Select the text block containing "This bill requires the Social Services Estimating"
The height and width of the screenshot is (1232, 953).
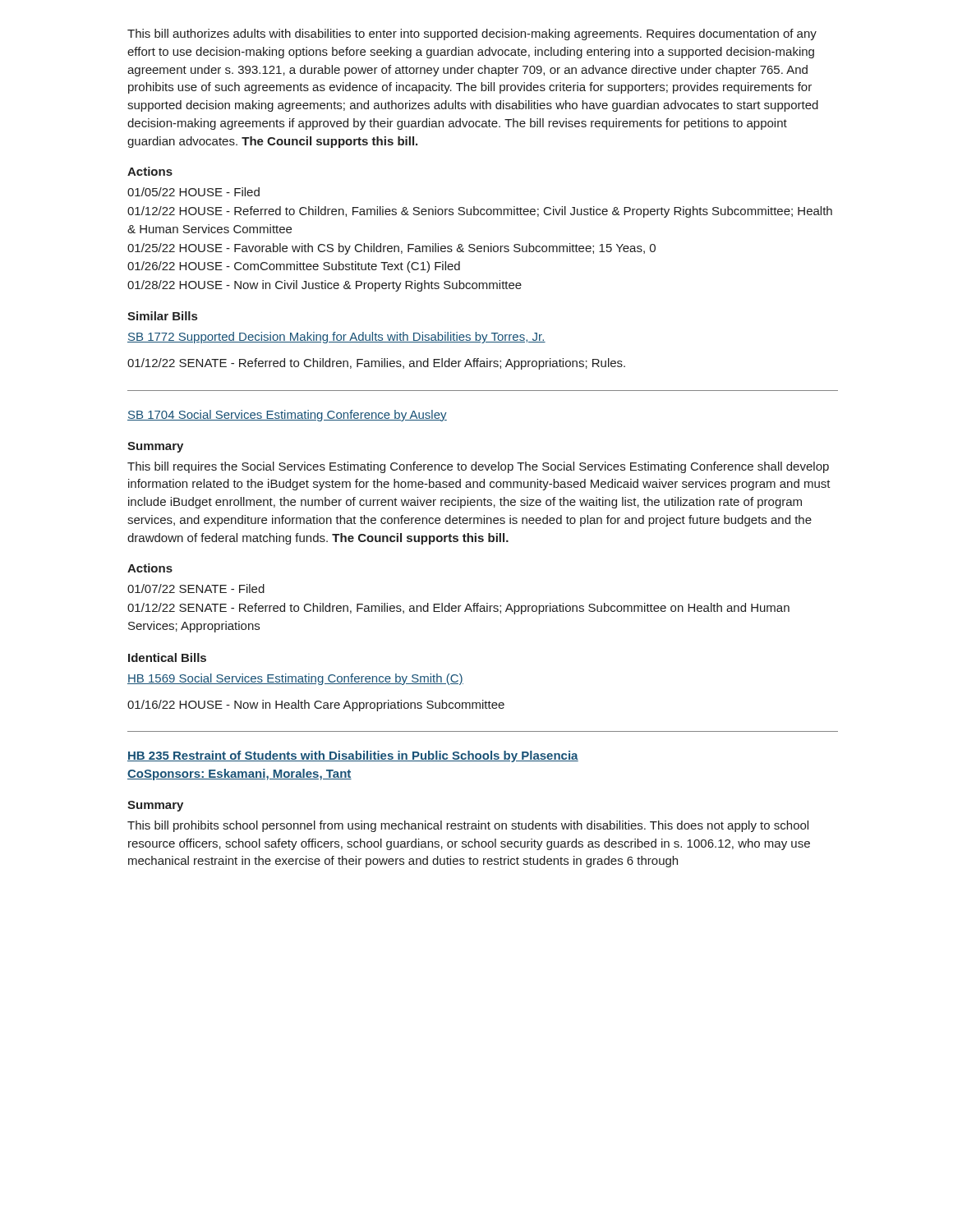tap(479, 501)
